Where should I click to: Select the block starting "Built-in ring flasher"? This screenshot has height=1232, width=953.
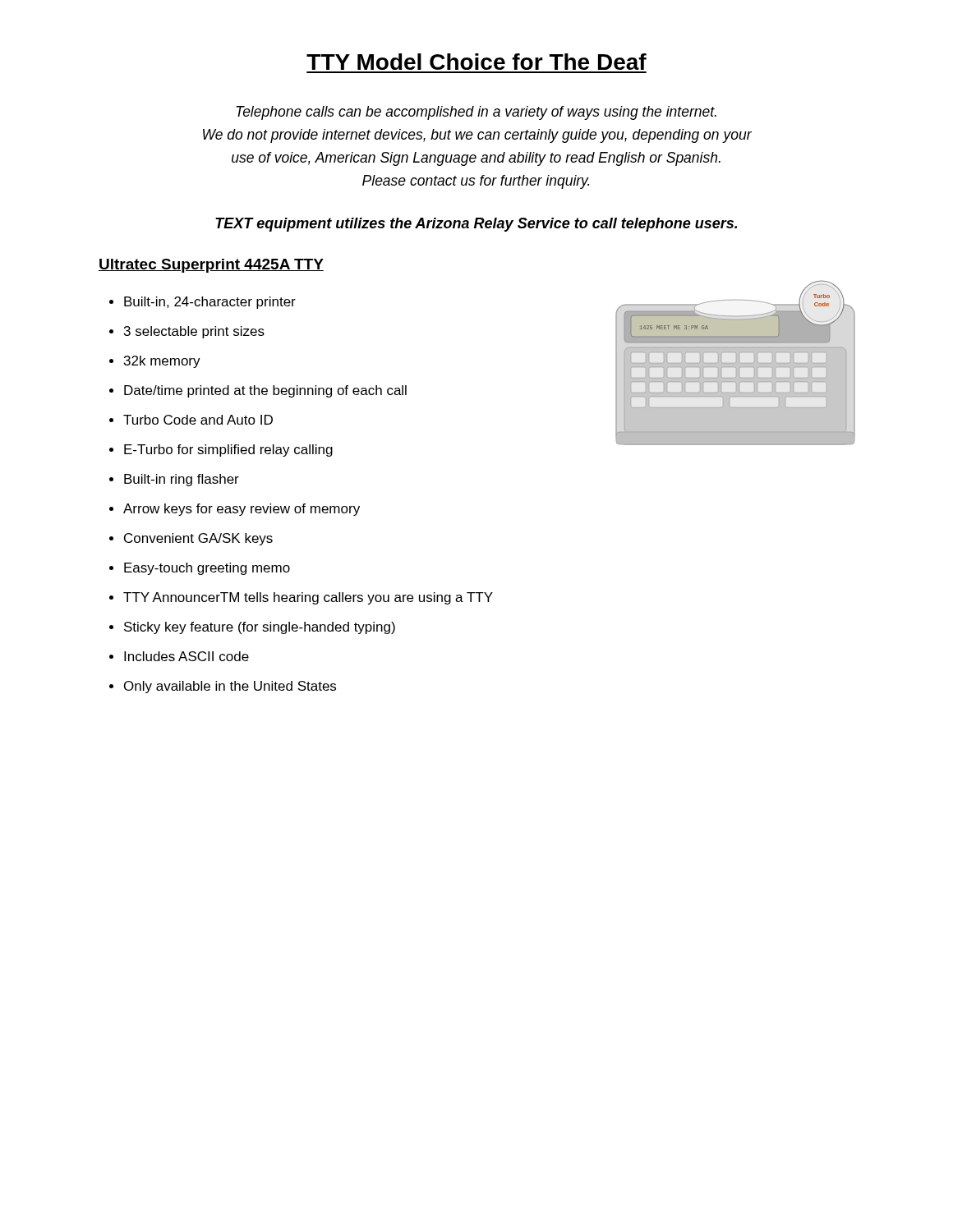tap(182, 480)
